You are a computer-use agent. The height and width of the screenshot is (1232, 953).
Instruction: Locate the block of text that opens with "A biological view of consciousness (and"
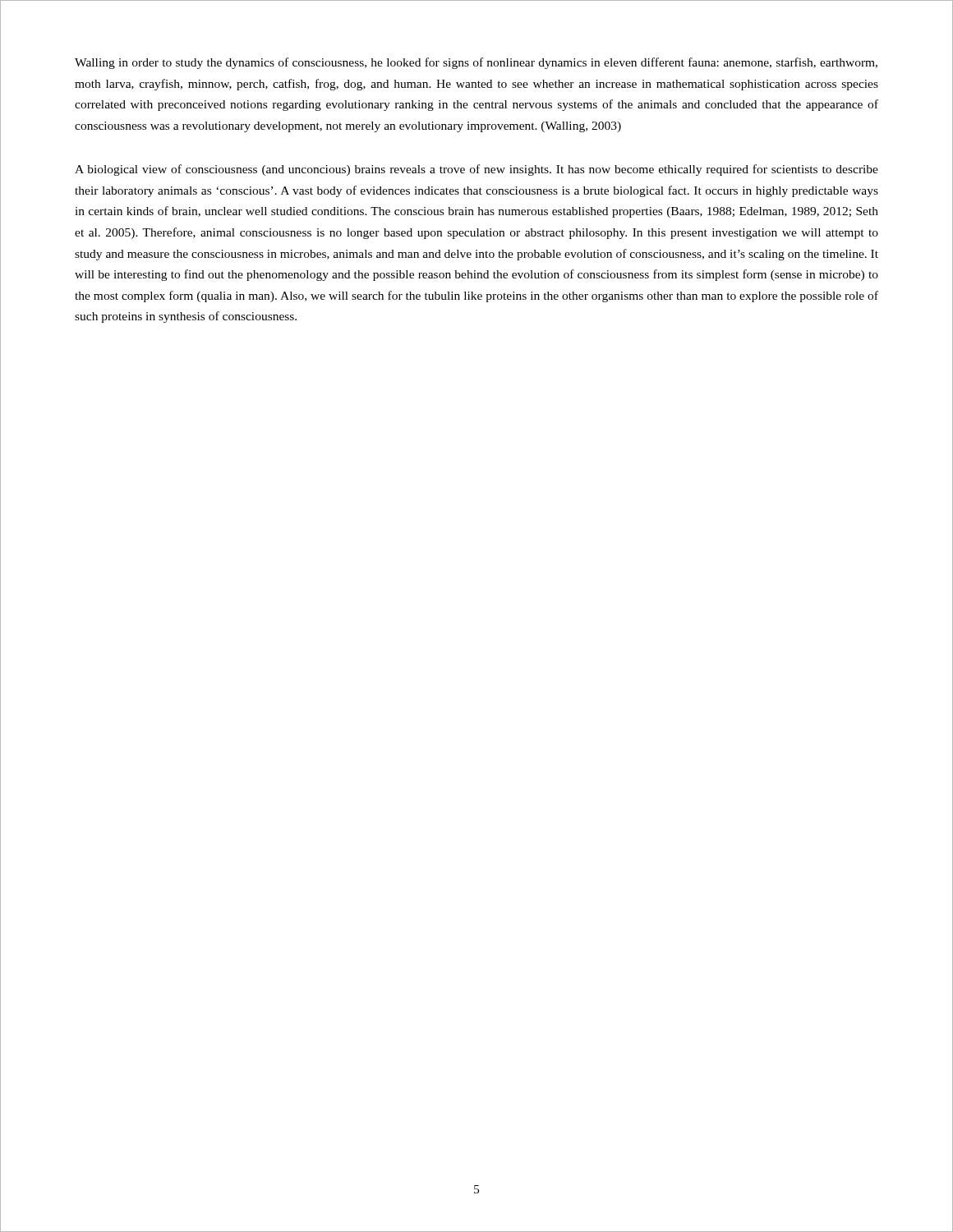476,242
